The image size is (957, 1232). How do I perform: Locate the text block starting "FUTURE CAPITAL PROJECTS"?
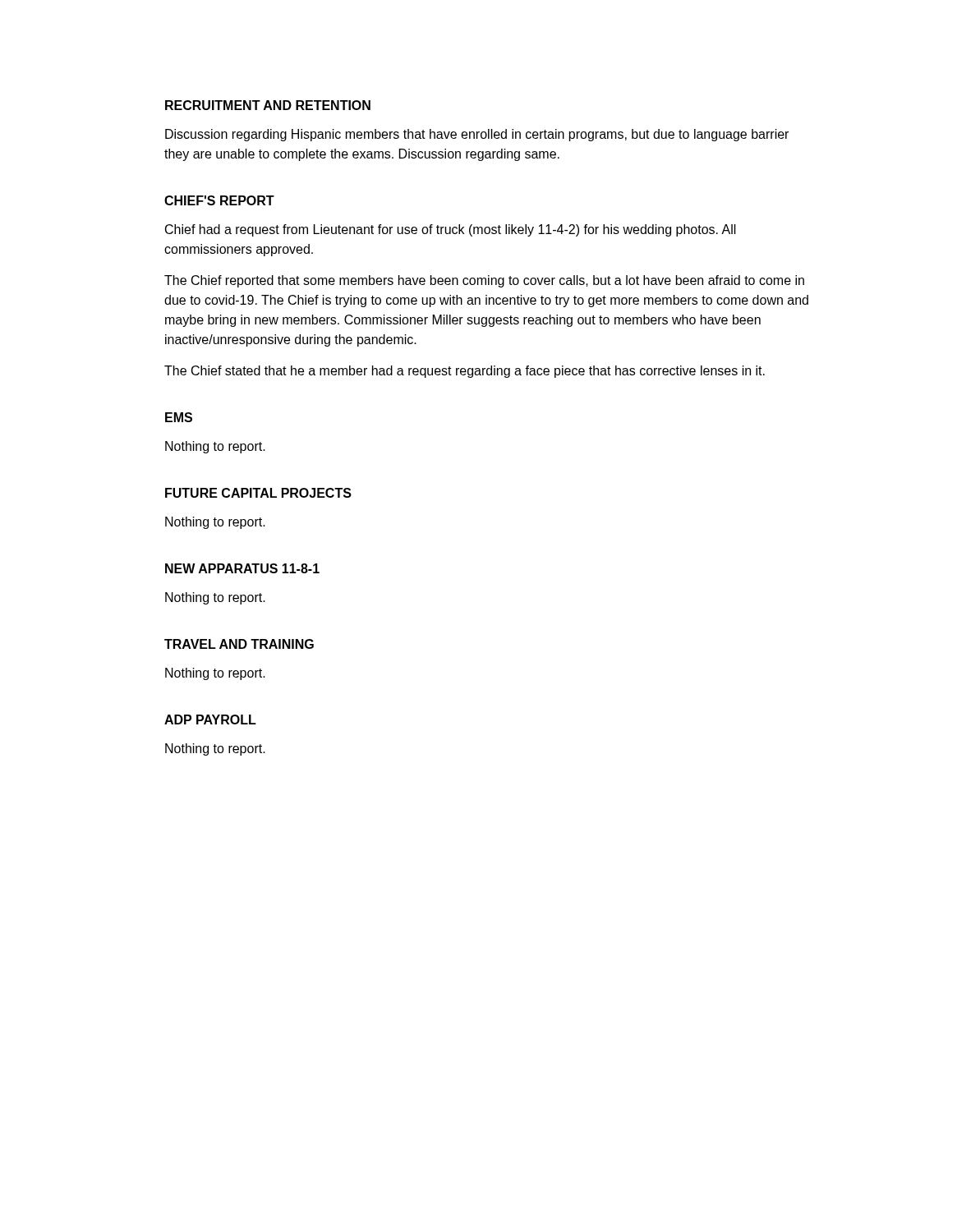point(258,493)
